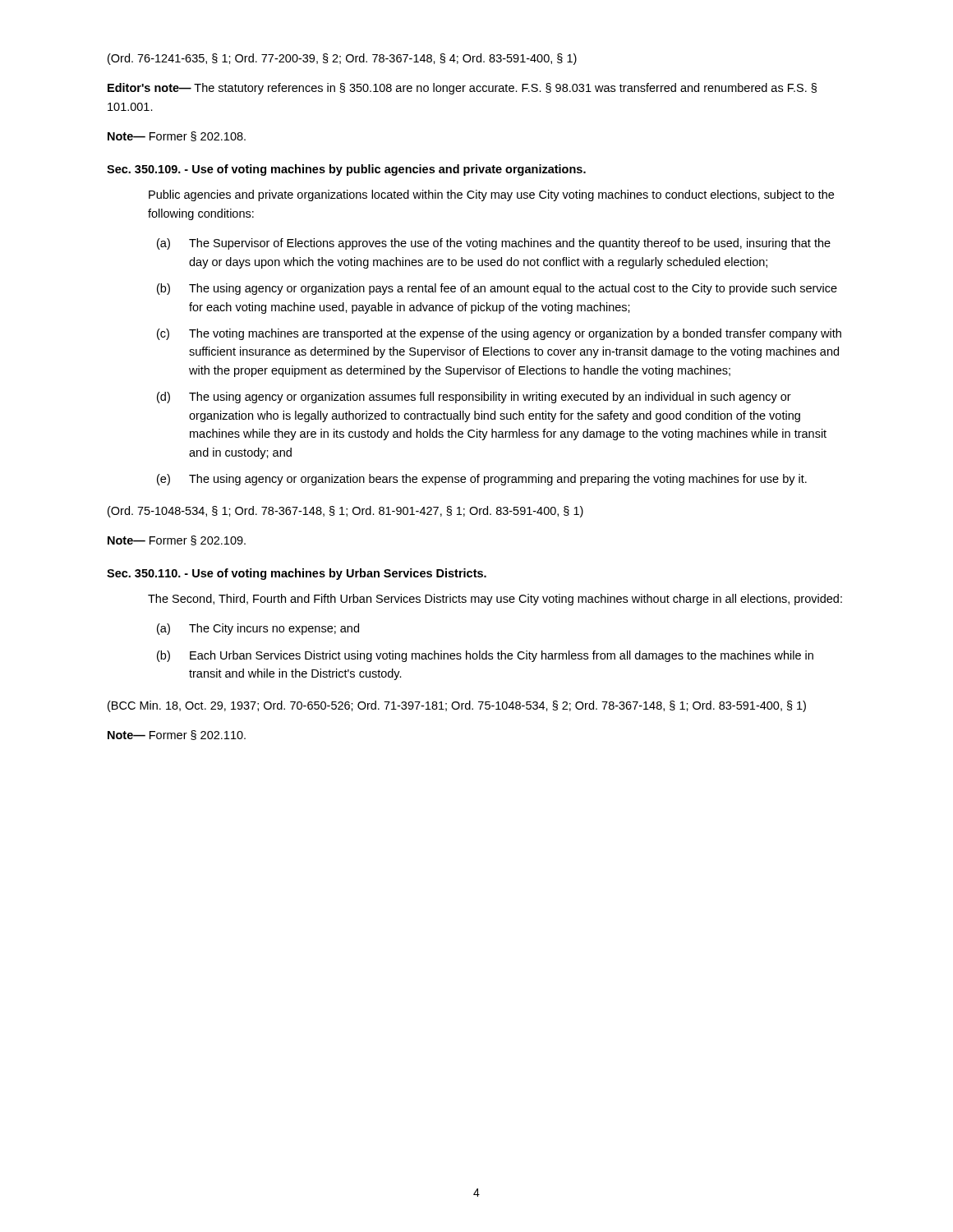Point to the element starting "(a) The Supervisor of"
The width and height of the screenshot is (953, 1232).
[x=497, y=253]
